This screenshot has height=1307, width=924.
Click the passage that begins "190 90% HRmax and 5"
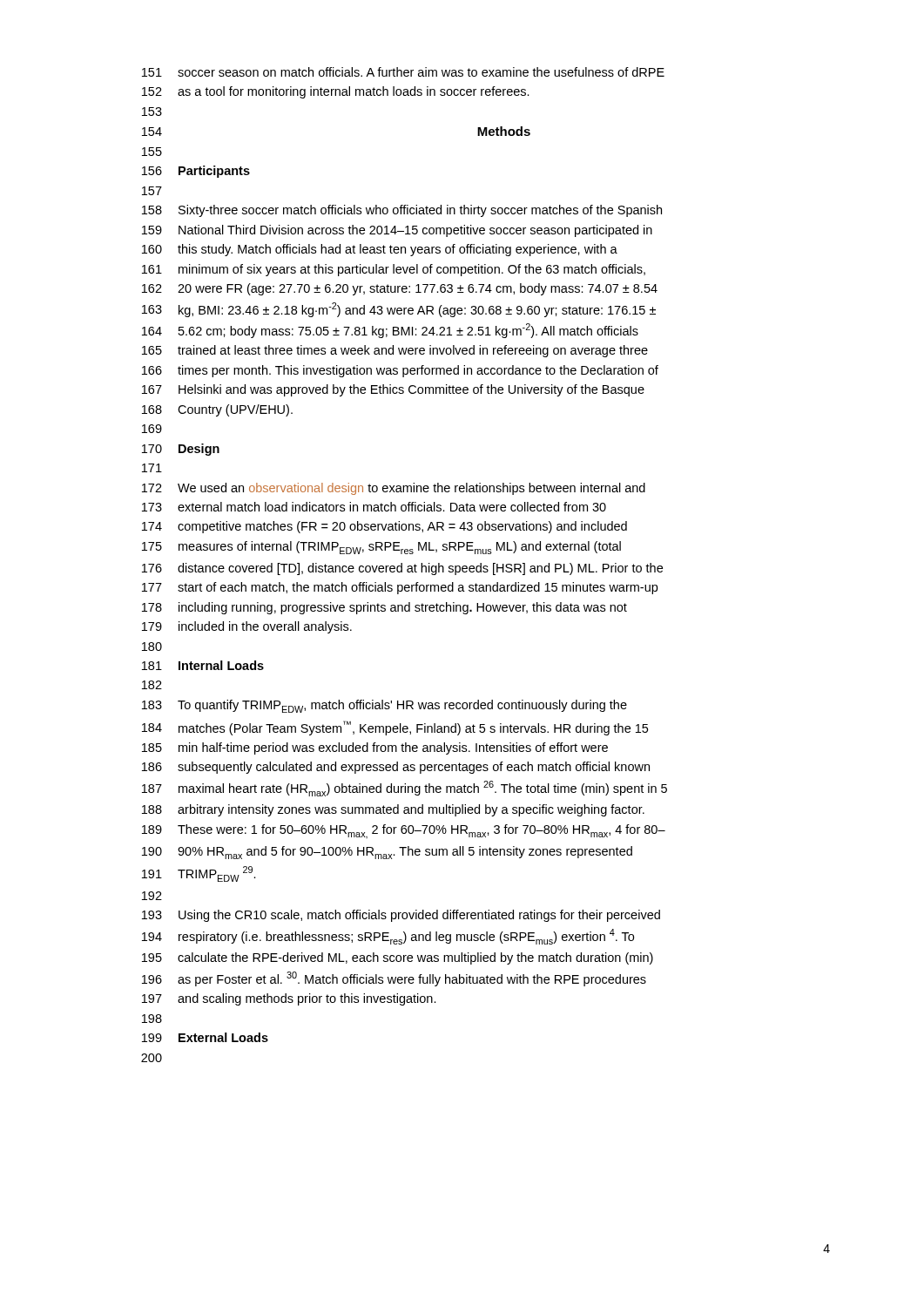coord(479,852)
